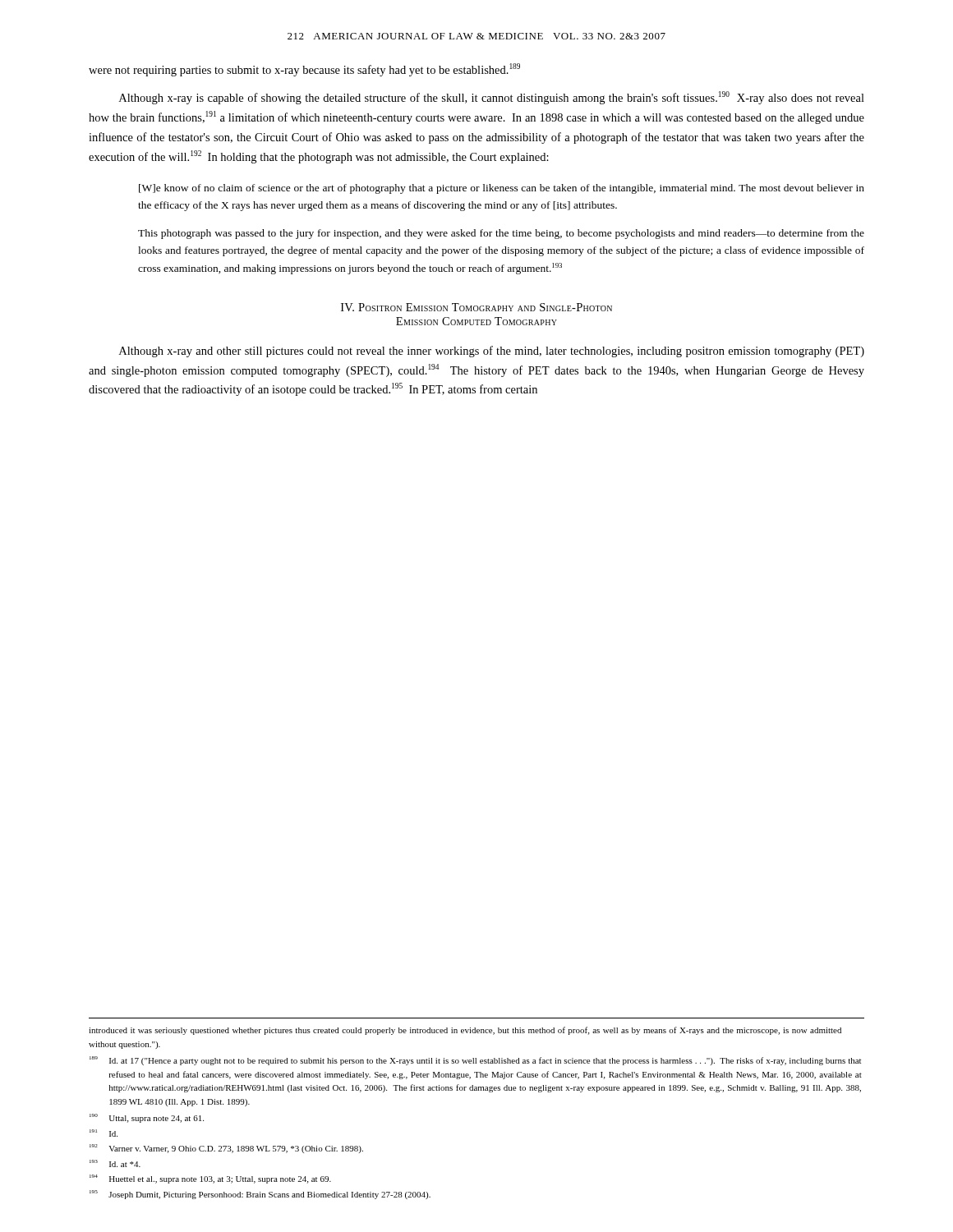Click on the text block with the text "[W]e know of no claim of science"
The width and height of the screenshot is (953, 1232).
click(x=501, y=228)
